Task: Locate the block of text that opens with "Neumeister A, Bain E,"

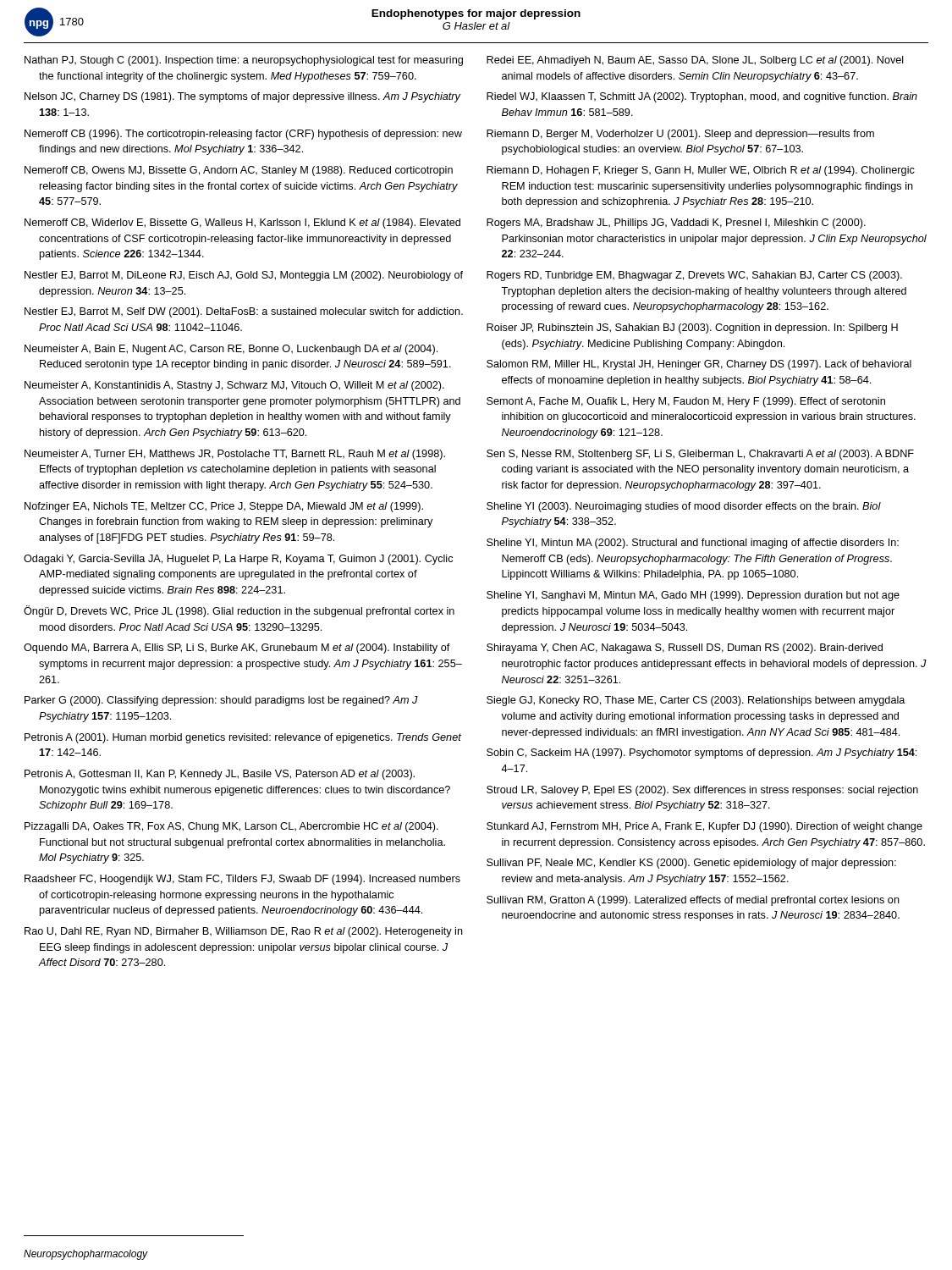Action: (238, 356)
